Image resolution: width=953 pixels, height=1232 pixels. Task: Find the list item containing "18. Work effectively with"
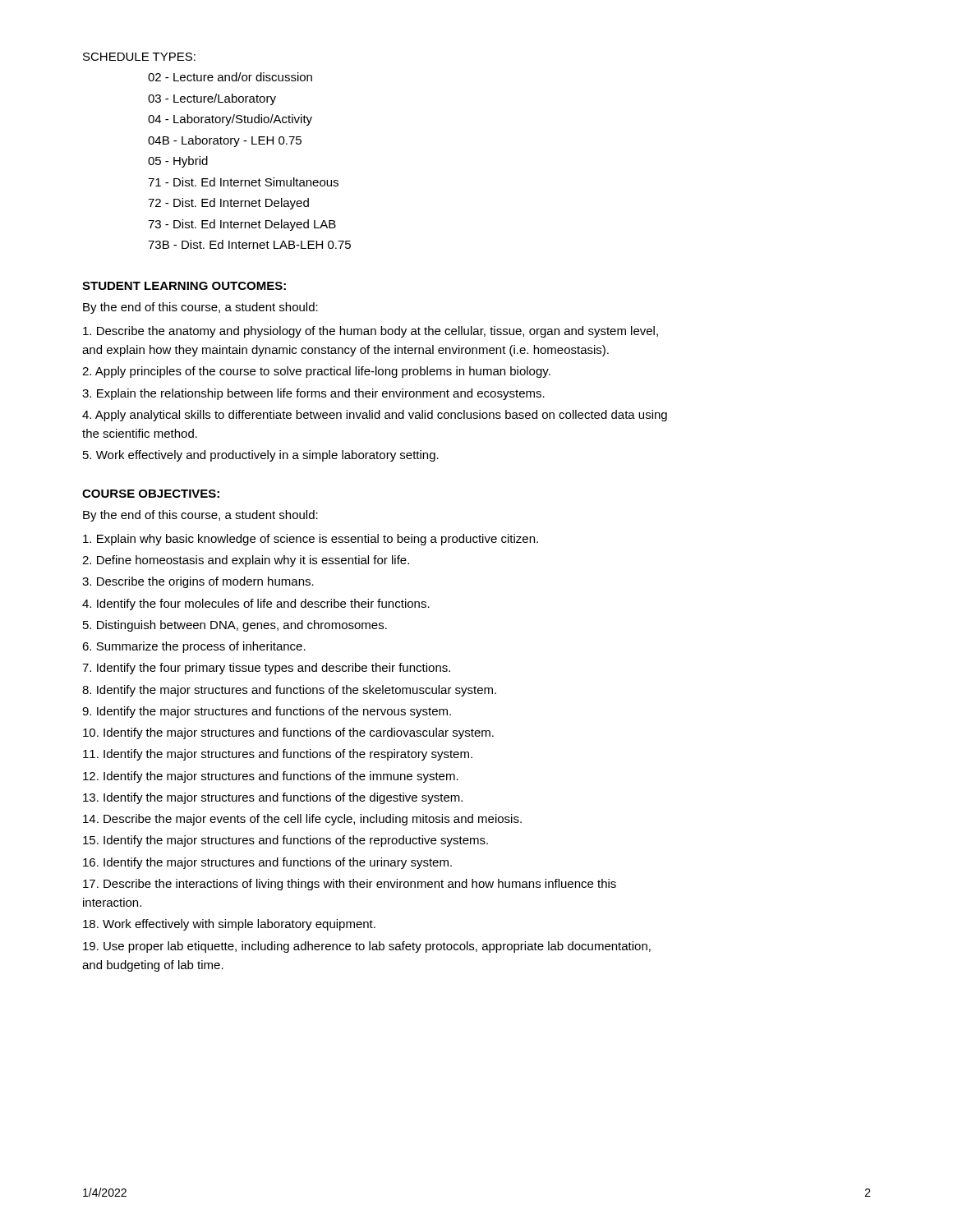[x=229, y=924]
